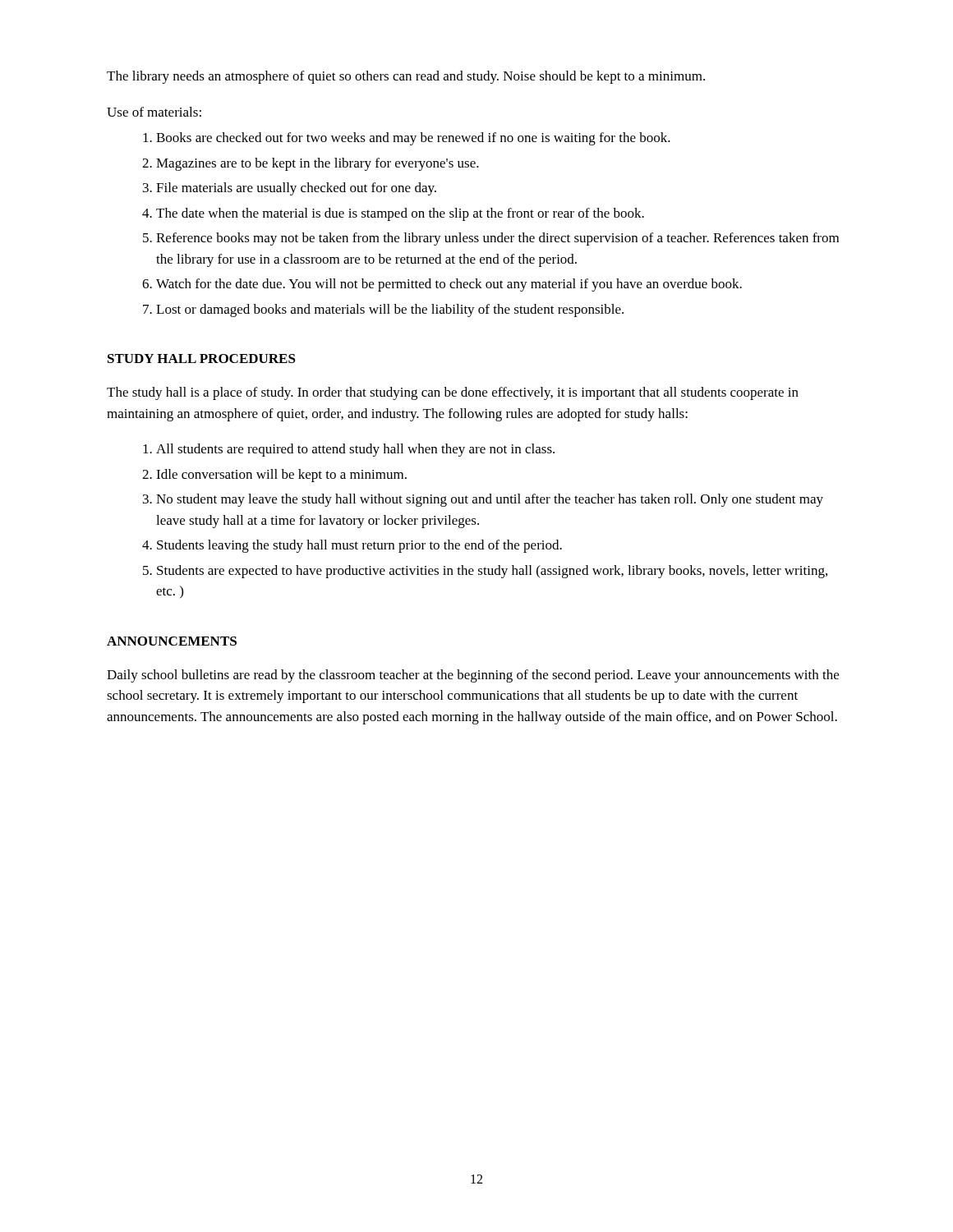Locate the text block that reads "The library needs an atmosphere of quiet"

(406, 76)
